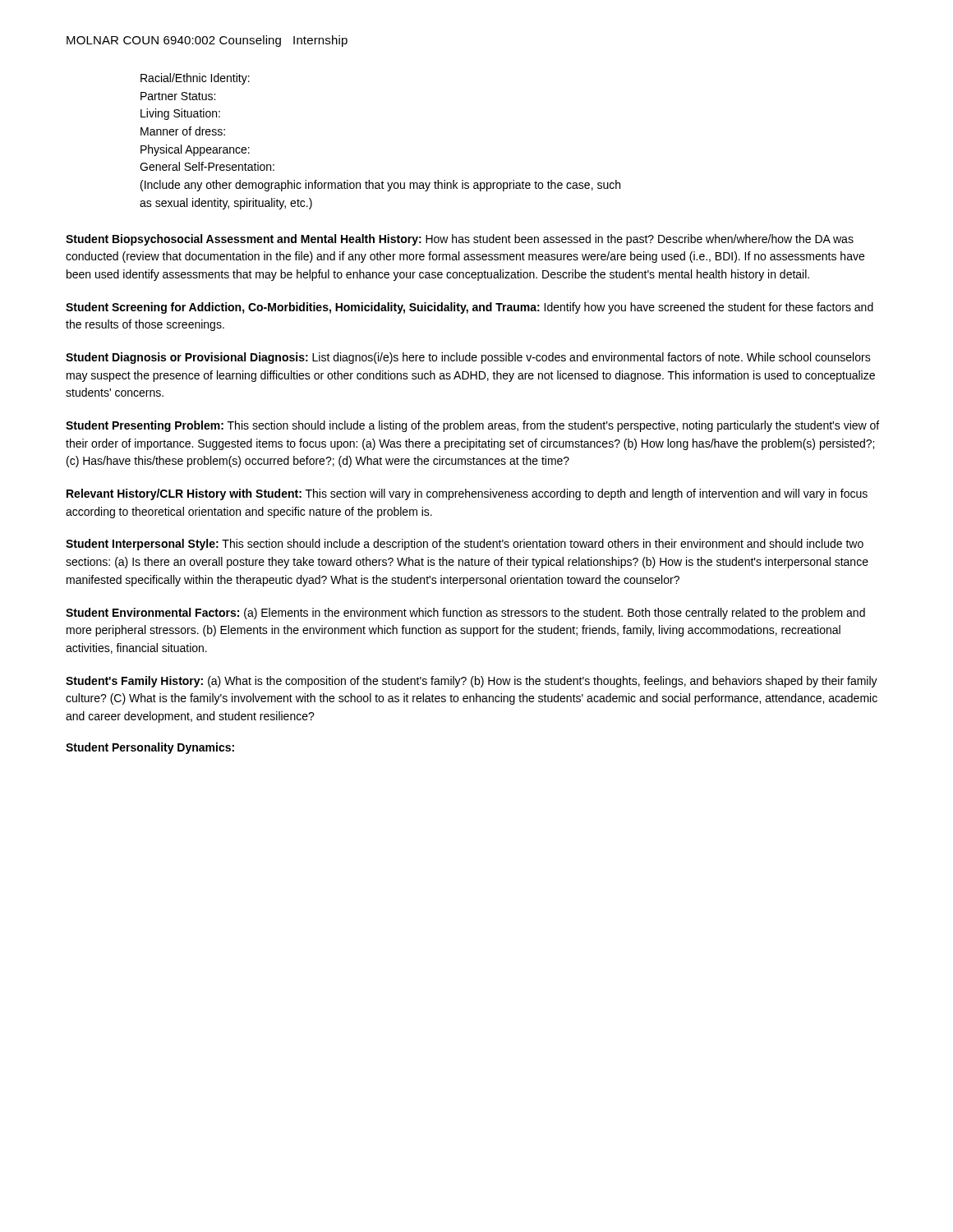Click on the list item that says "Manner of dress:"
953x1232 pixels.
(x=183, y=131)
